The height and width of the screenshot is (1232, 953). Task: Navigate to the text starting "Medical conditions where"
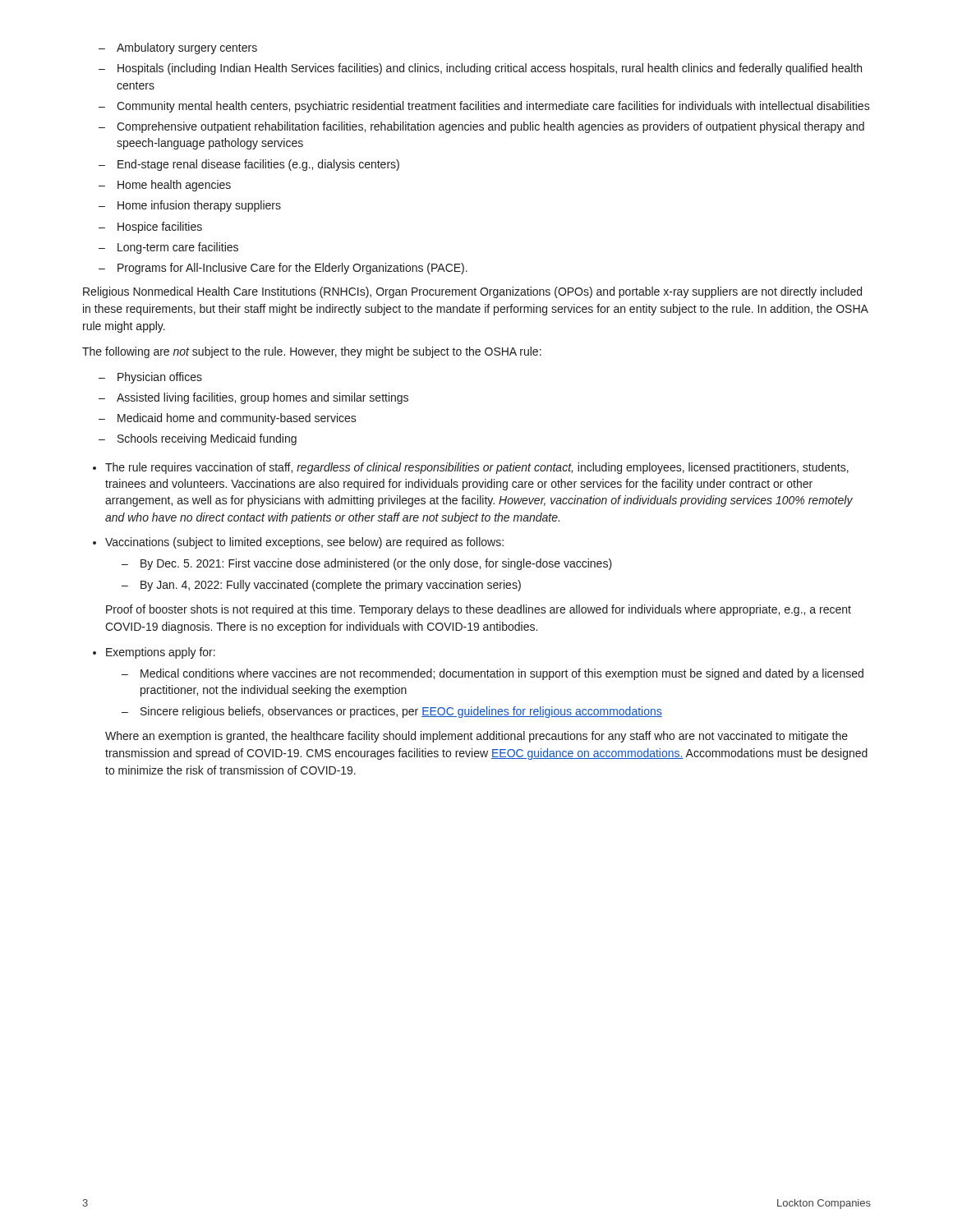502,682
